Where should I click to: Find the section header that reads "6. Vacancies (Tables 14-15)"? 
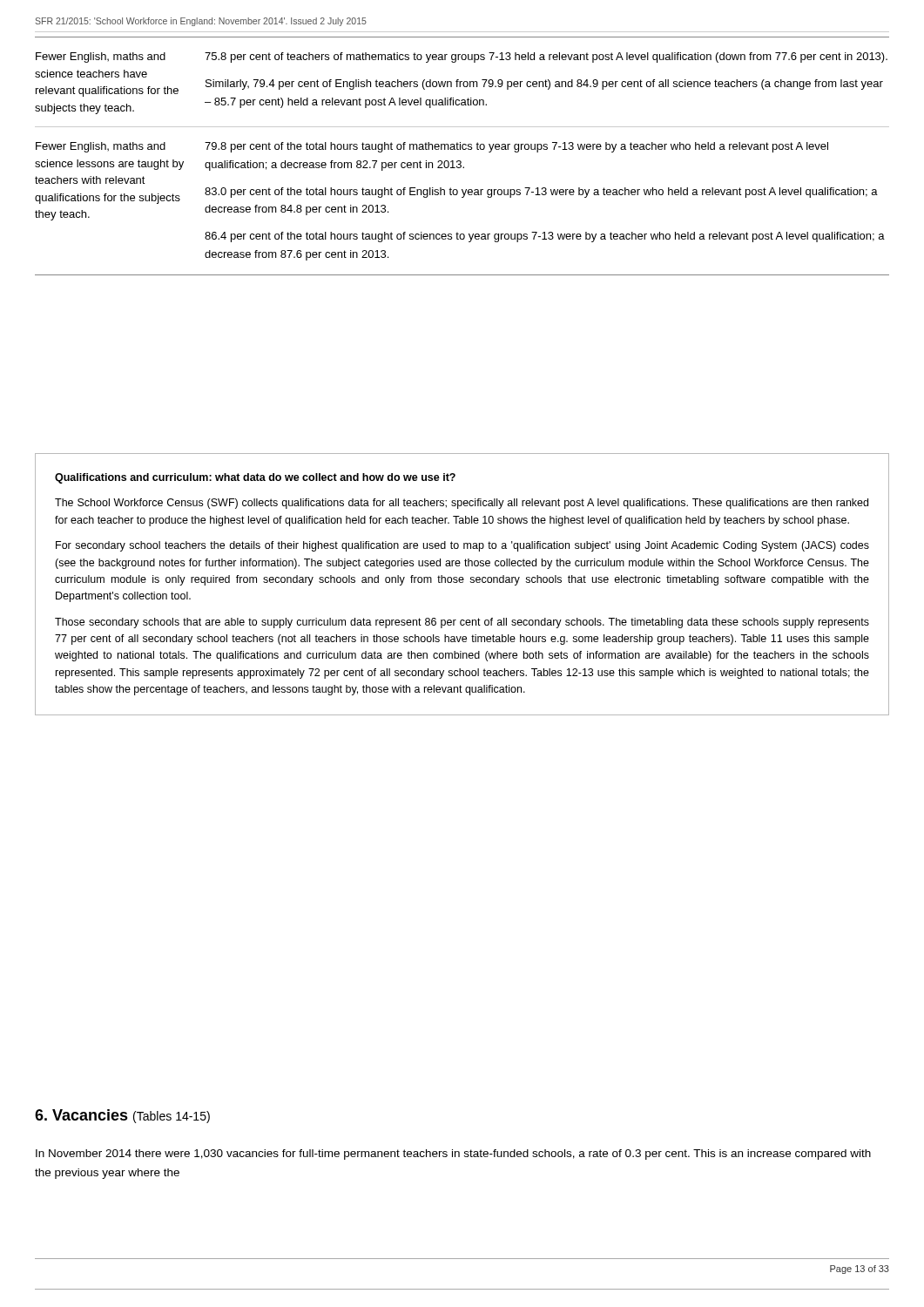point(123,1115)
